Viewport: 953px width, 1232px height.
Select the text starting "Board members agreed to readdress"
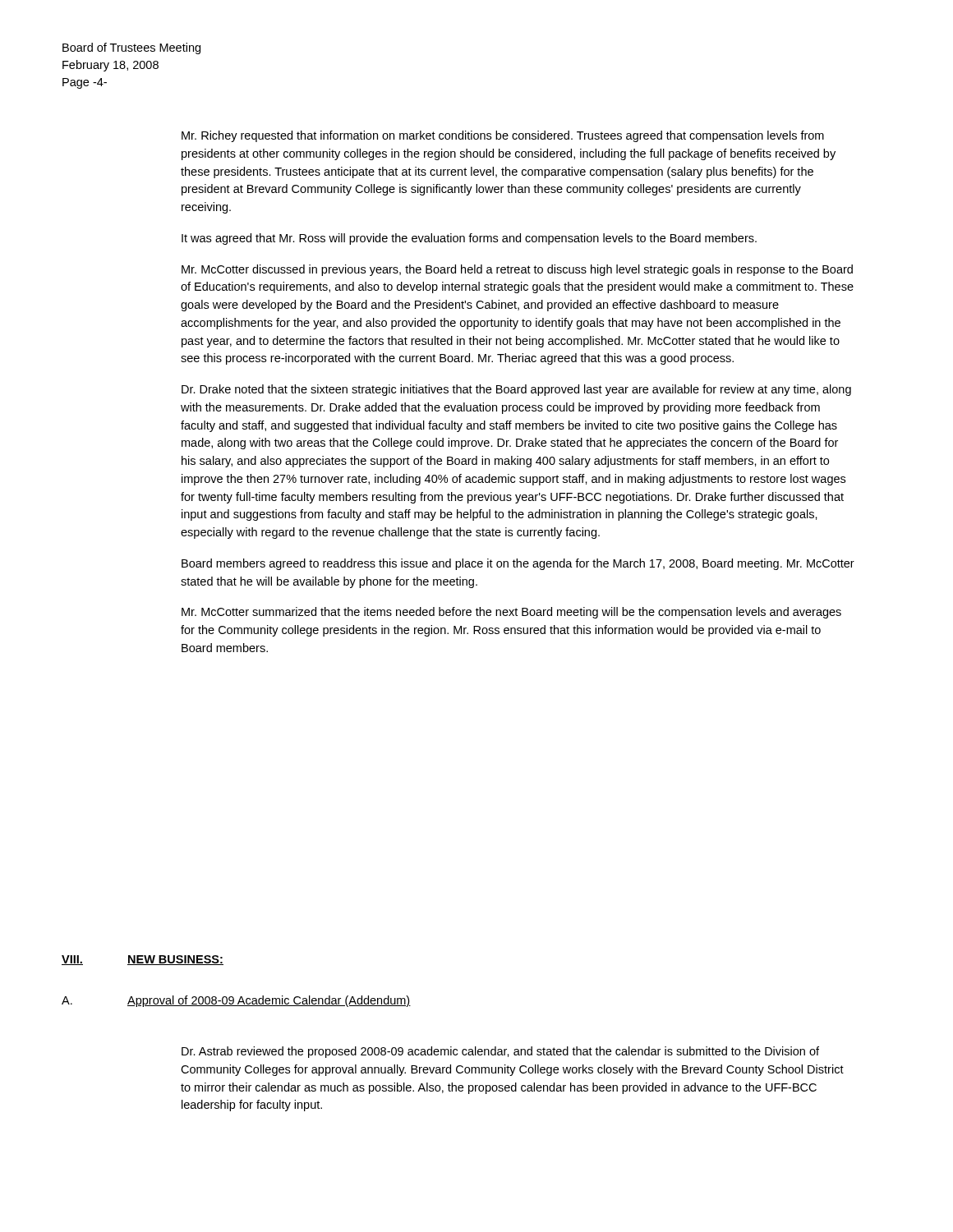tap(517, 572)
